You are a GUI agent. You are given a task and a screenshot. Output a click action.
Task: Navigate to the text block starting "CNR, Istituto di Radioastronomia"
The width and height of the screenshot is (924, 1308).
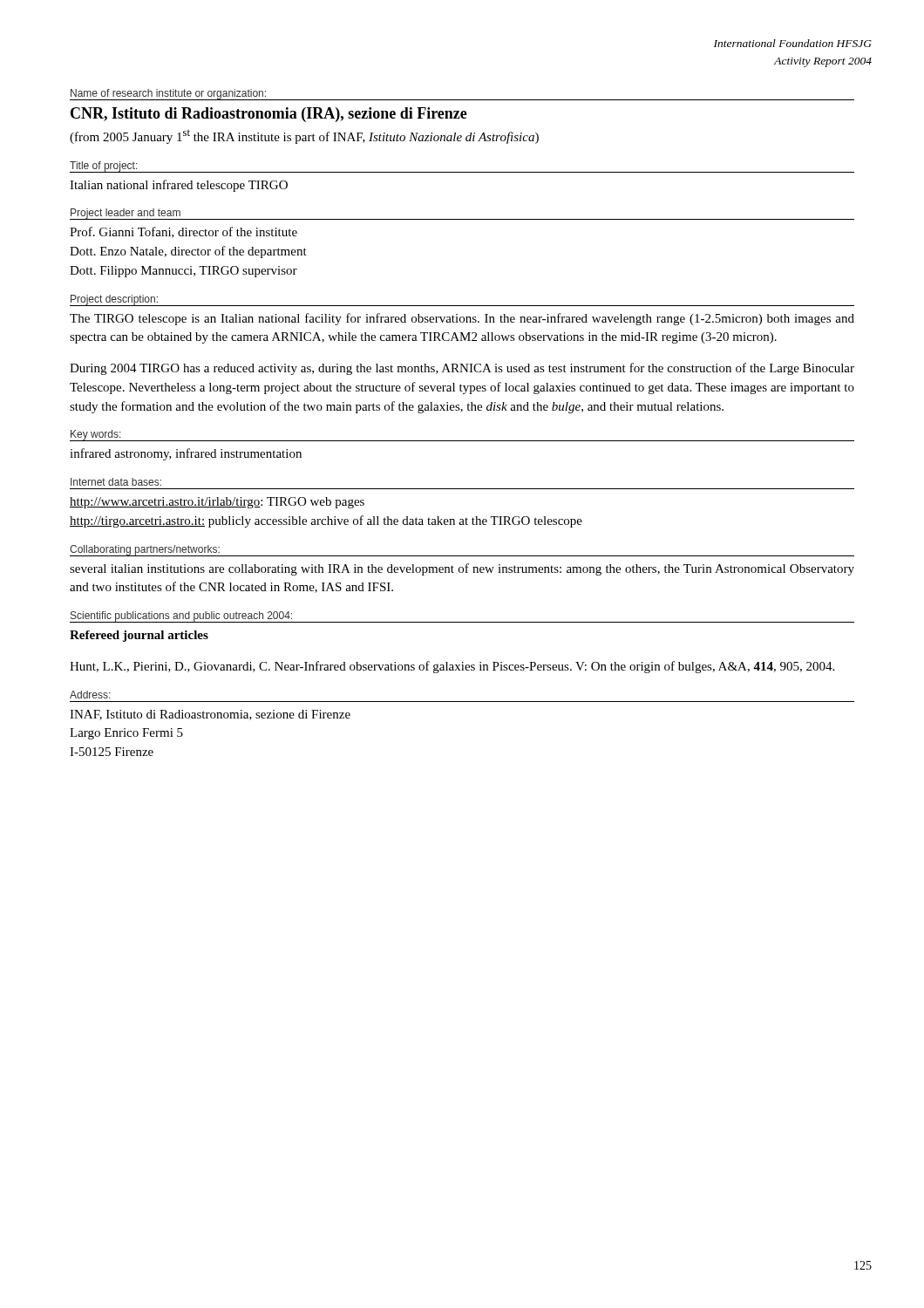(304, 124)
